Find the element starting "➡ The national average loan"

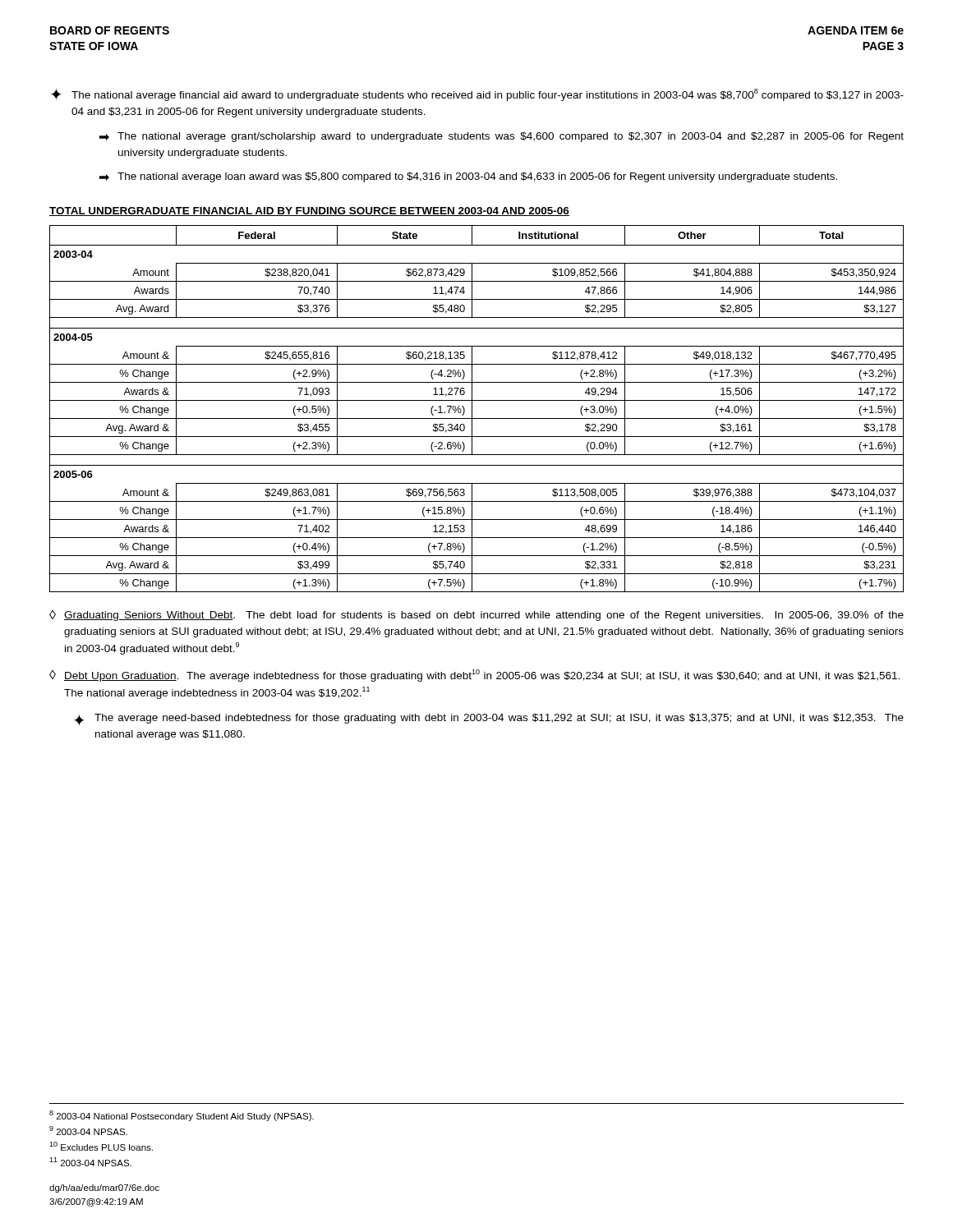[468, 176]
